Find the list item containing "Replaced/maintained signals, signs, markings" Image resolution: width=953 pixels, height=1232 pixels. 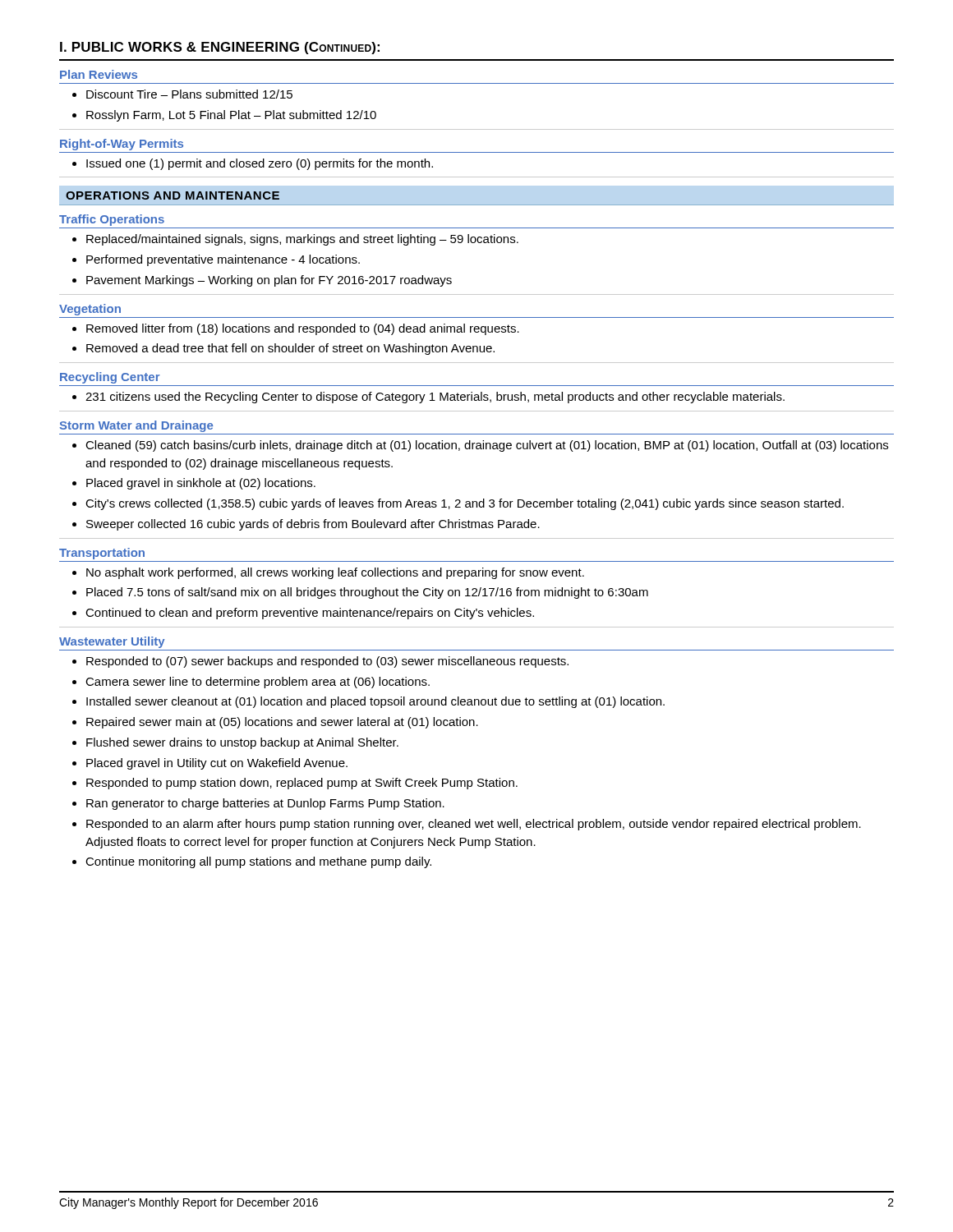coord(476,239)
